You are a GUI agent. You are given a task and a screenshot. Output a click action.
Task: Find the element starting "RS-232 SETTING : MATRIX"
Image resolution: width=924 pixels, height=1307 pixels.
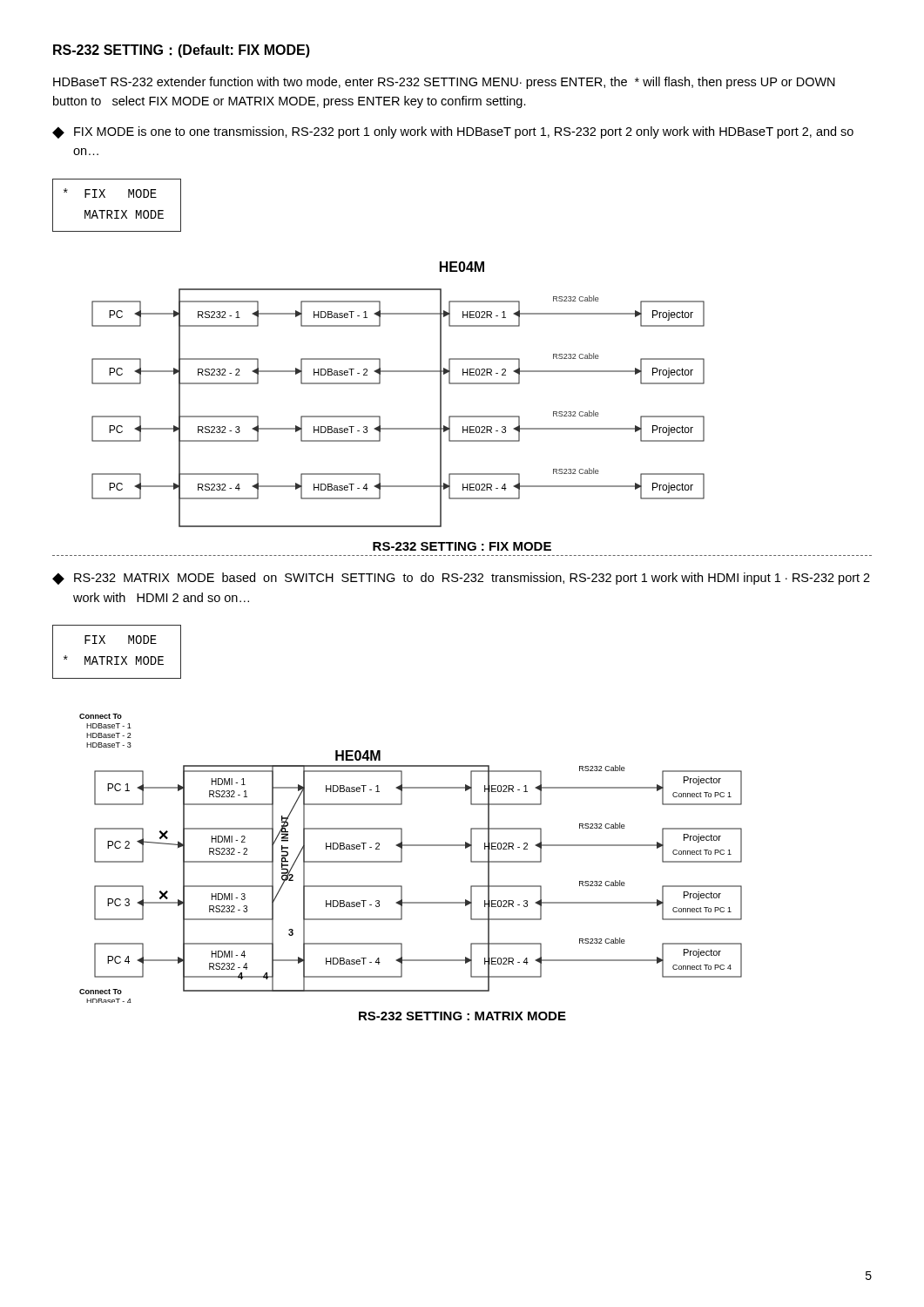[462, 1016]
